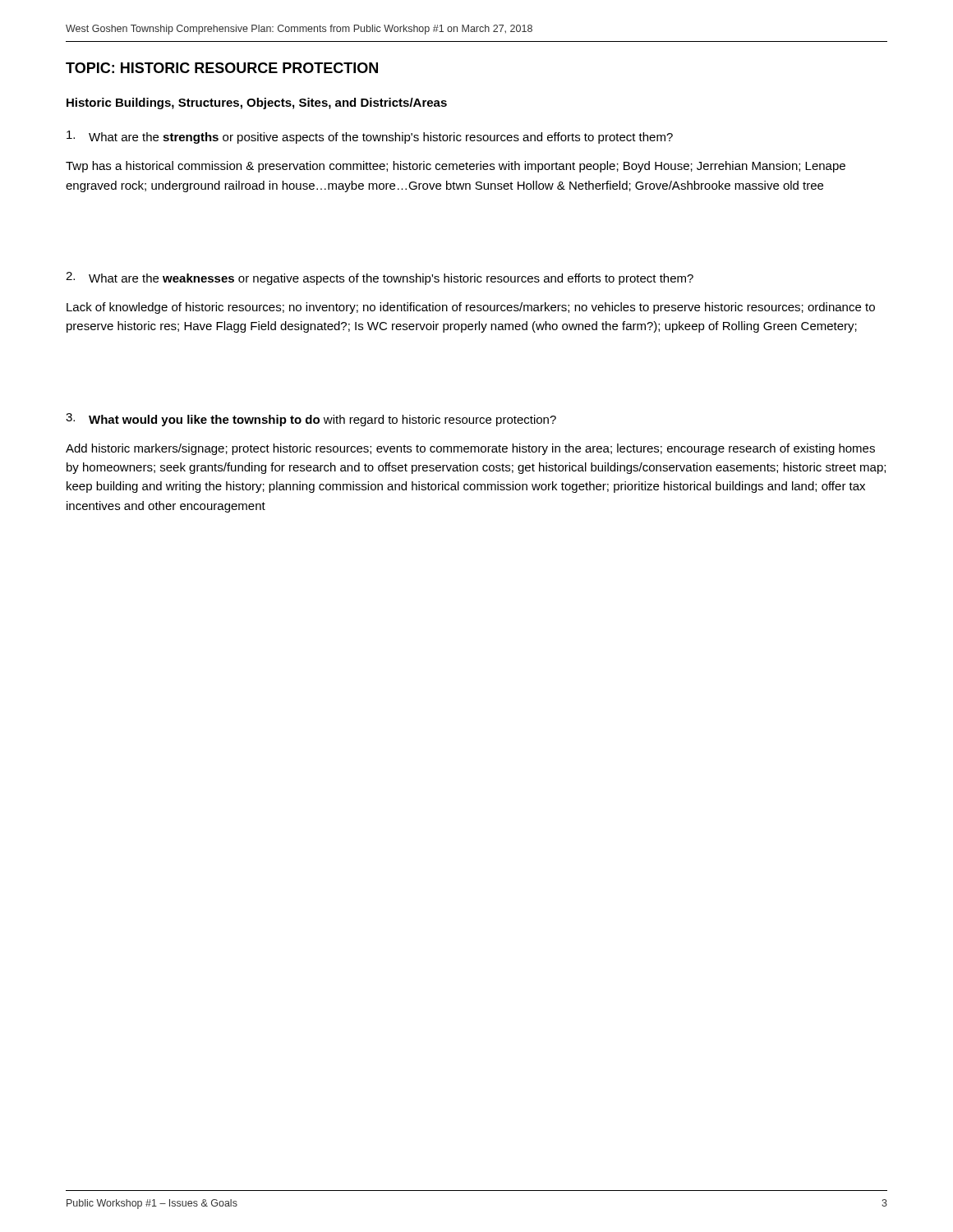Screen dimensions: 1232x953
Task: Locate the text block starting "Lack of knowledge"
Action: 471,316
